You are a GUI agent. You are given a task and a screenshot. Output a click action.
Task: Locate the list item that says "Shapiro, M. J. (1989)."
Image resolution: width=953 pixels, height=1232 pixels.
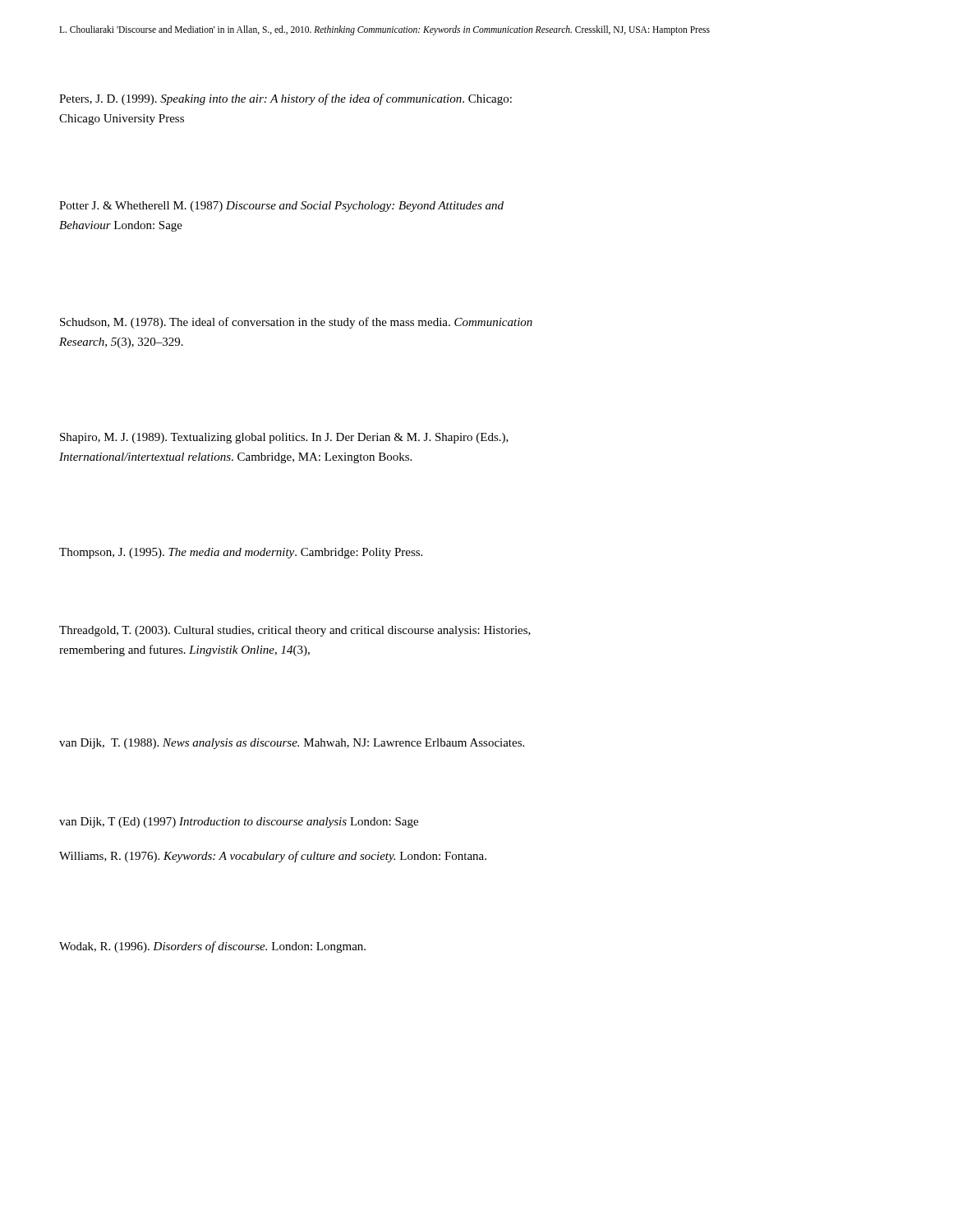pos(284,447)
